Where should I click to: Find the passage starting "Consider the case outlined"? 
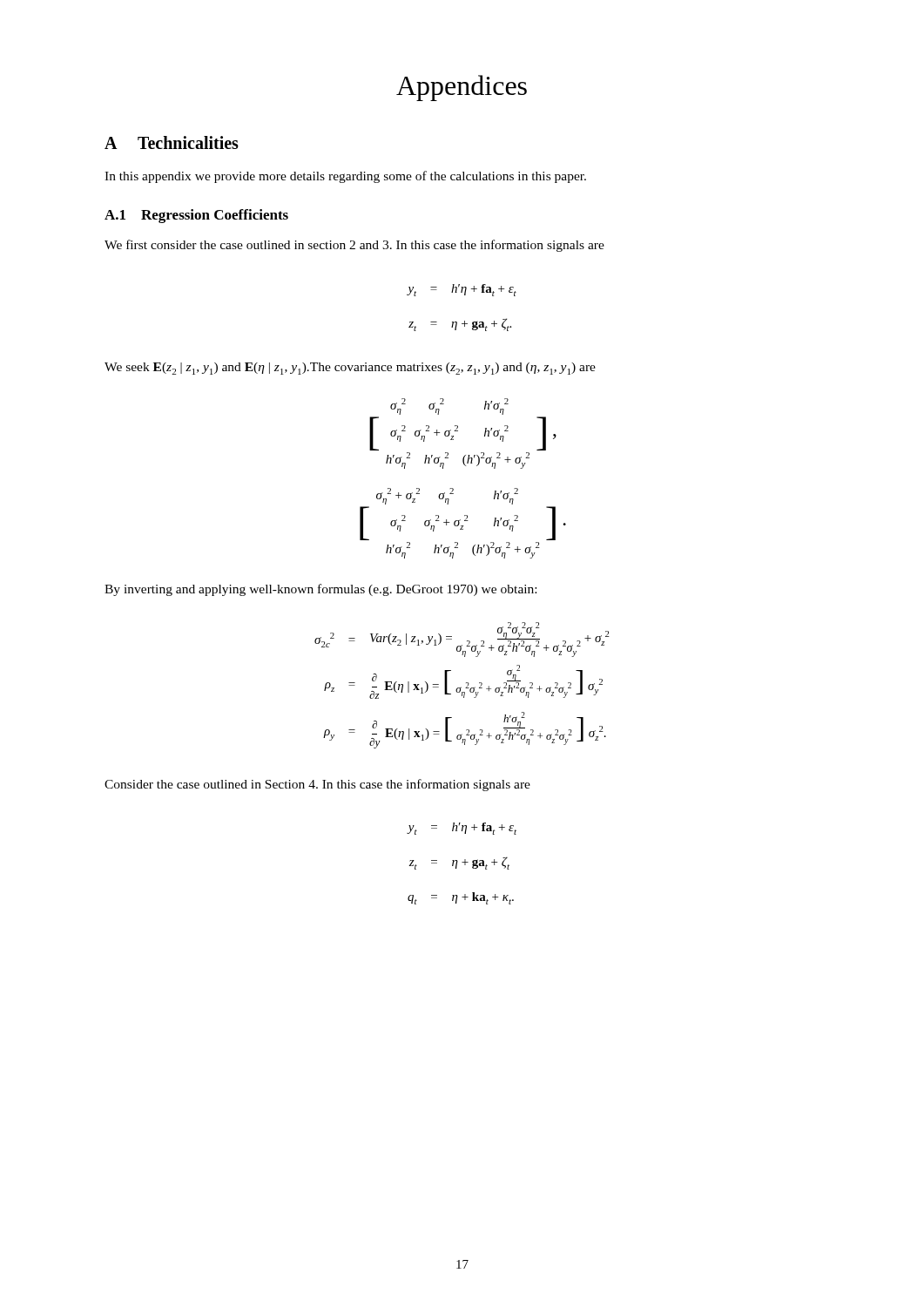[x=462, y=784]
